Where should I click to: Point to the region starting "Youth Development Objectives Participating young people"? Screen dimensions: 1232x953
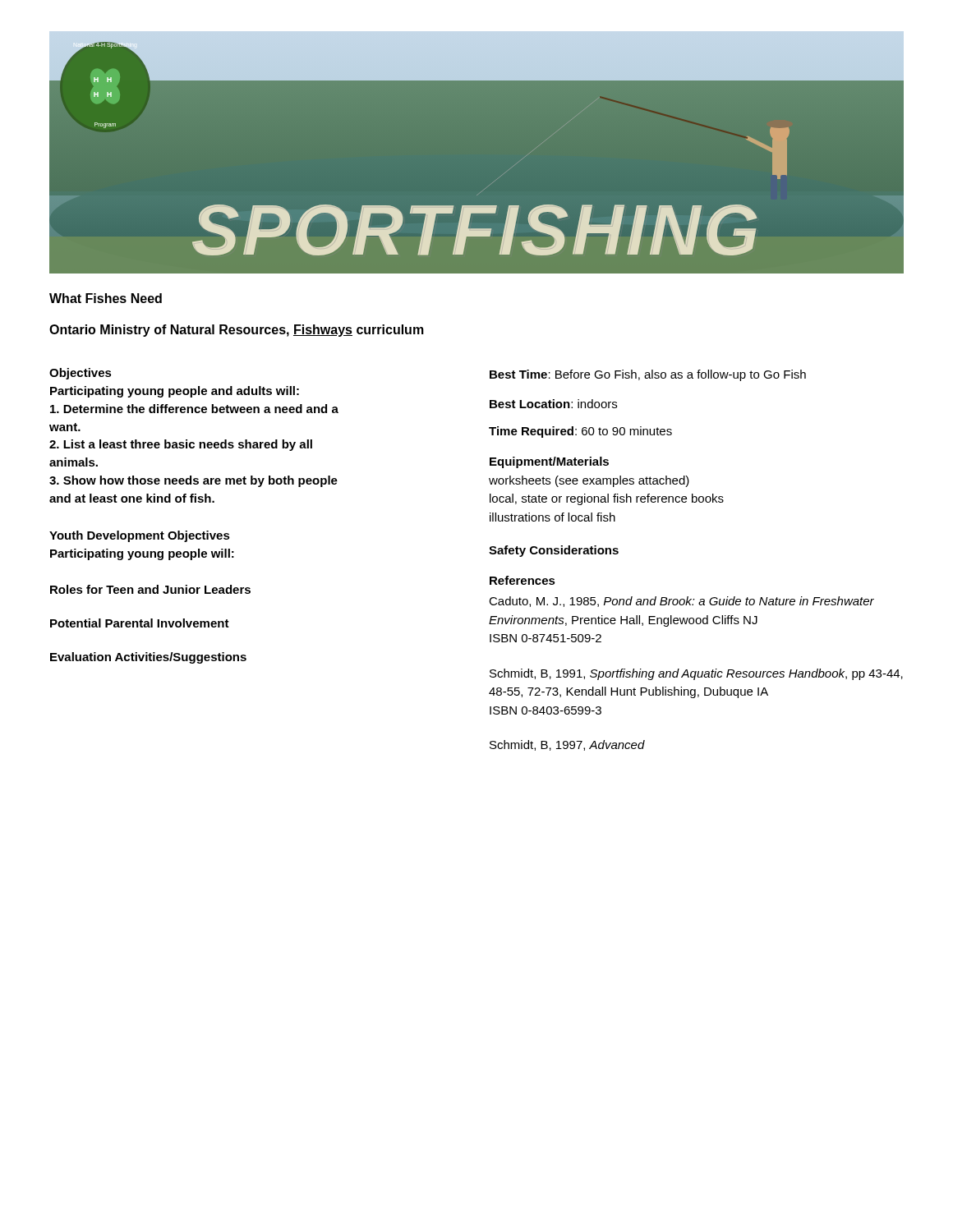(142, 544)
